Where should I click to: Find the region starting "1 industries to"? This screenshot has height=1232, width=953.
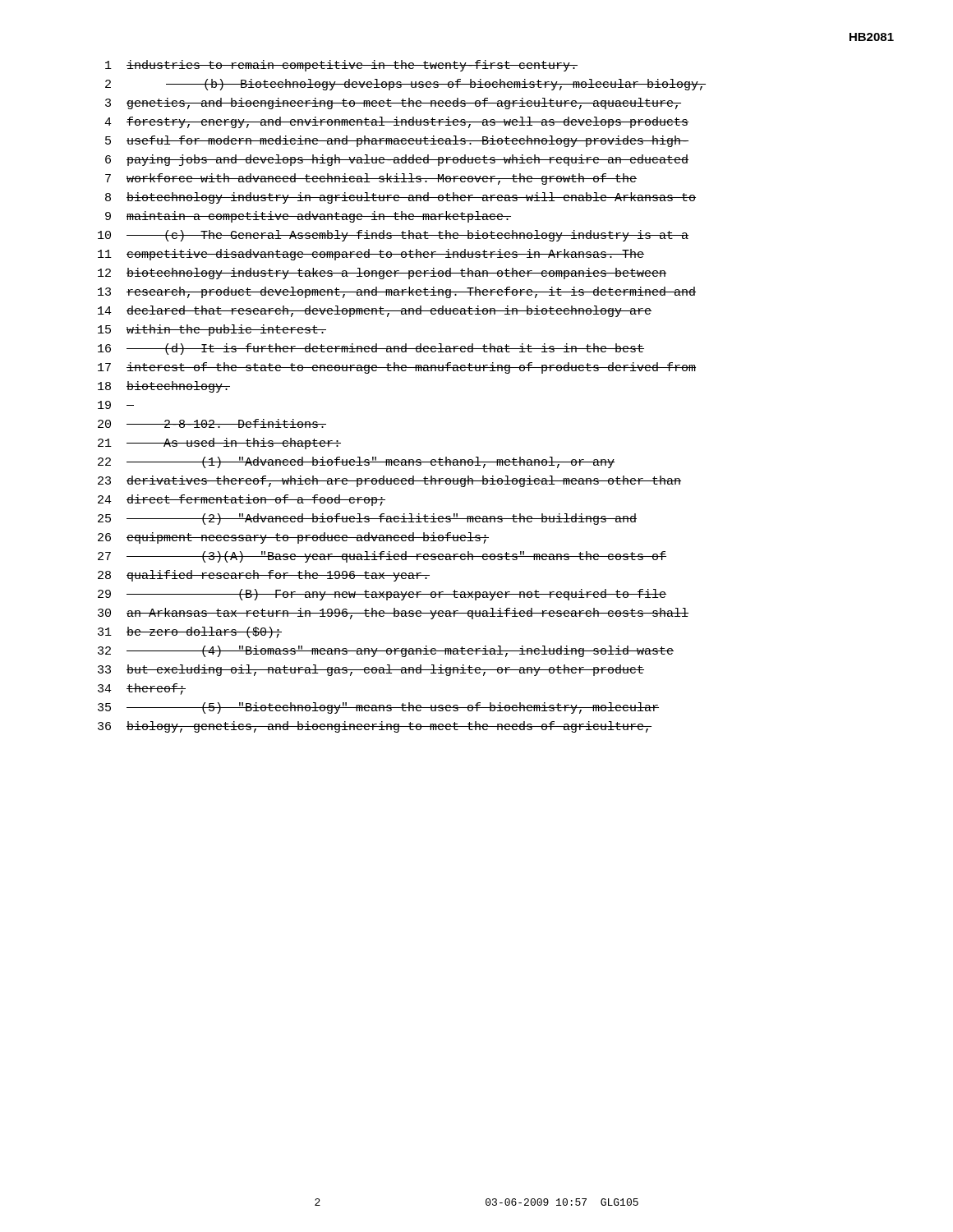pyautogui.click(x=330, y=67)
